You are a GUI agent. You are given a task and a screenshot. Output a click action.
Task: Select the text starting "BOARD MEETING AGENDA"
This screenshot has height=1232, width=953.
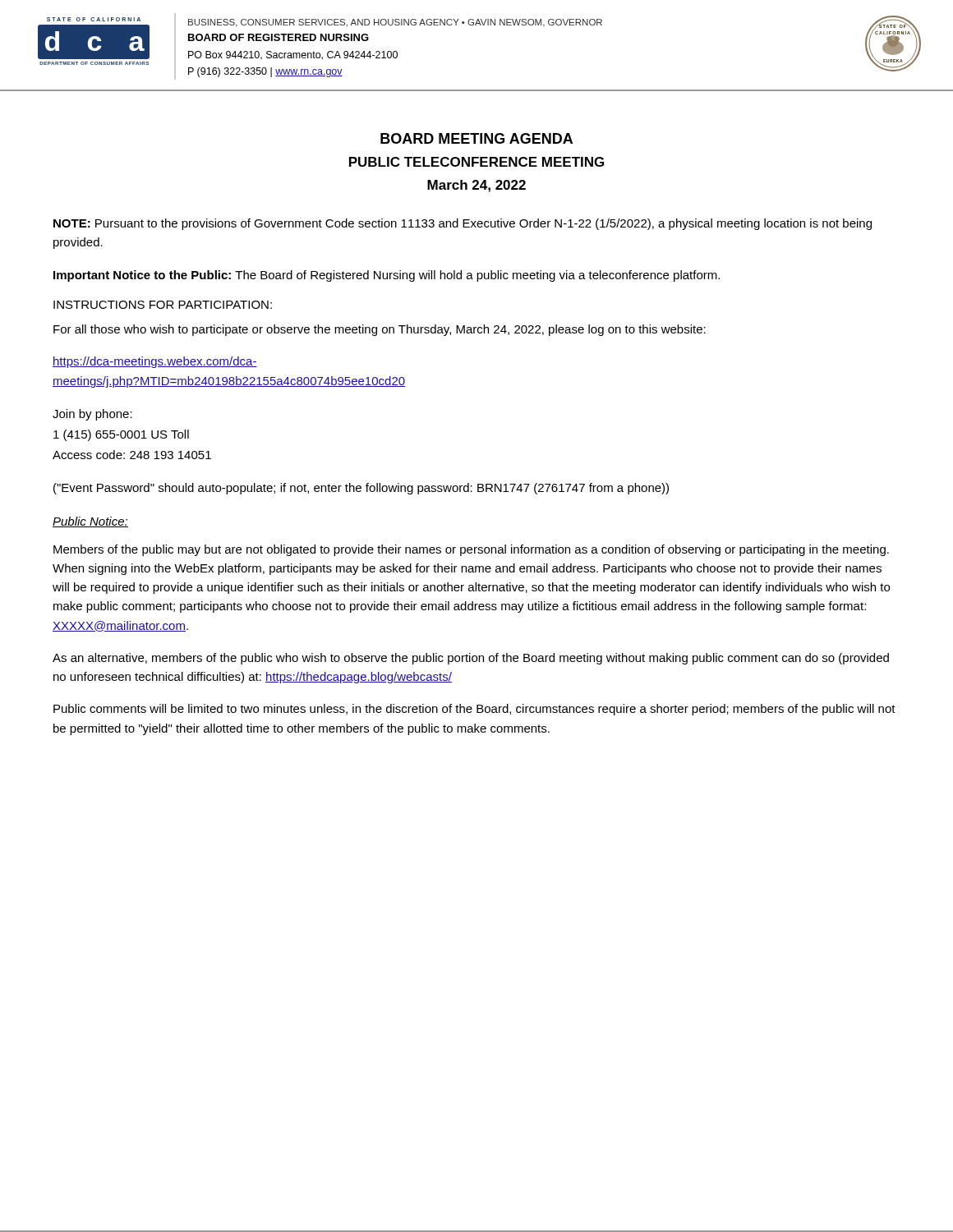[476, 139]
